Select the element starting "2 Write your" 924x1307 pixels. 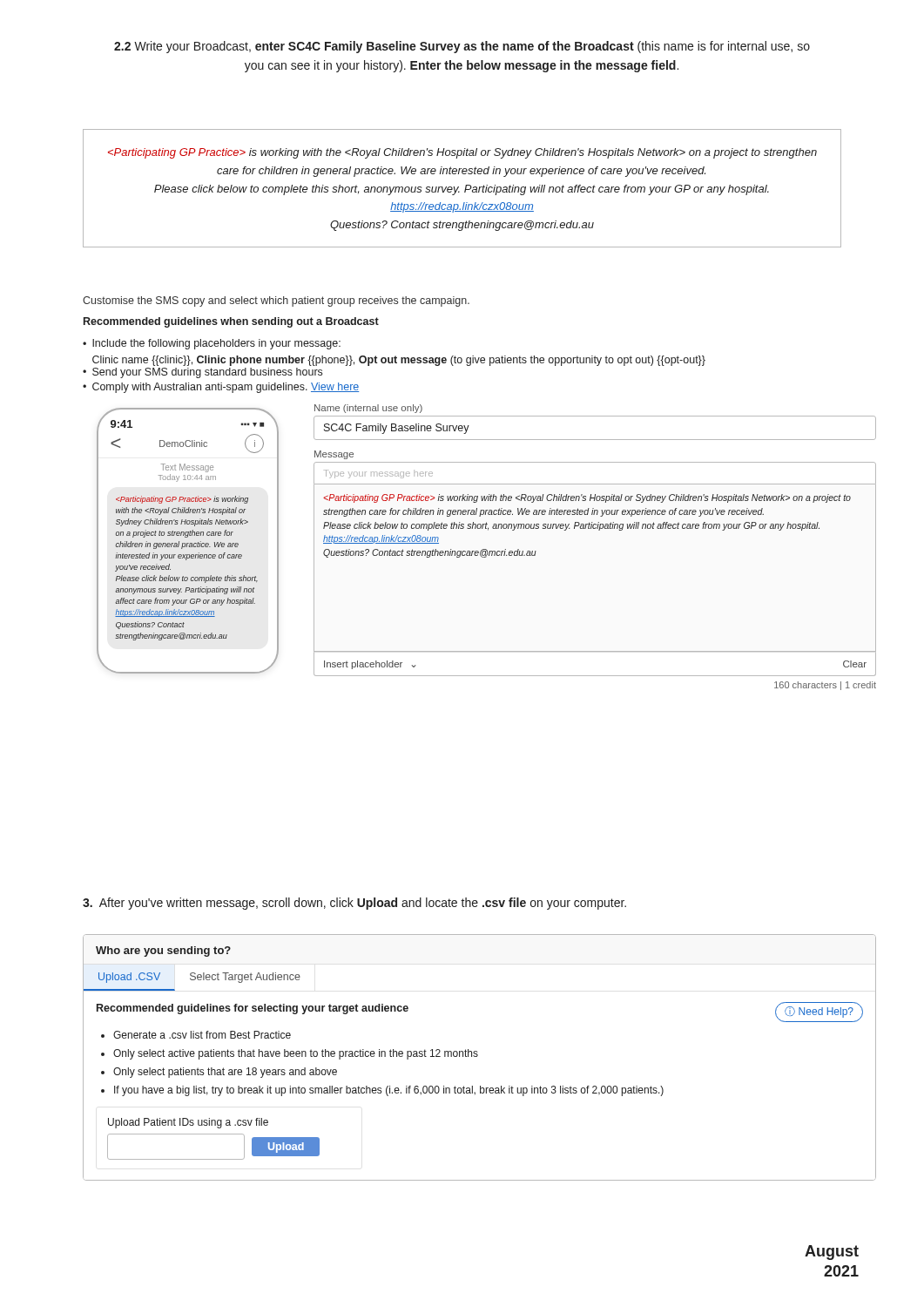(462, 56)
